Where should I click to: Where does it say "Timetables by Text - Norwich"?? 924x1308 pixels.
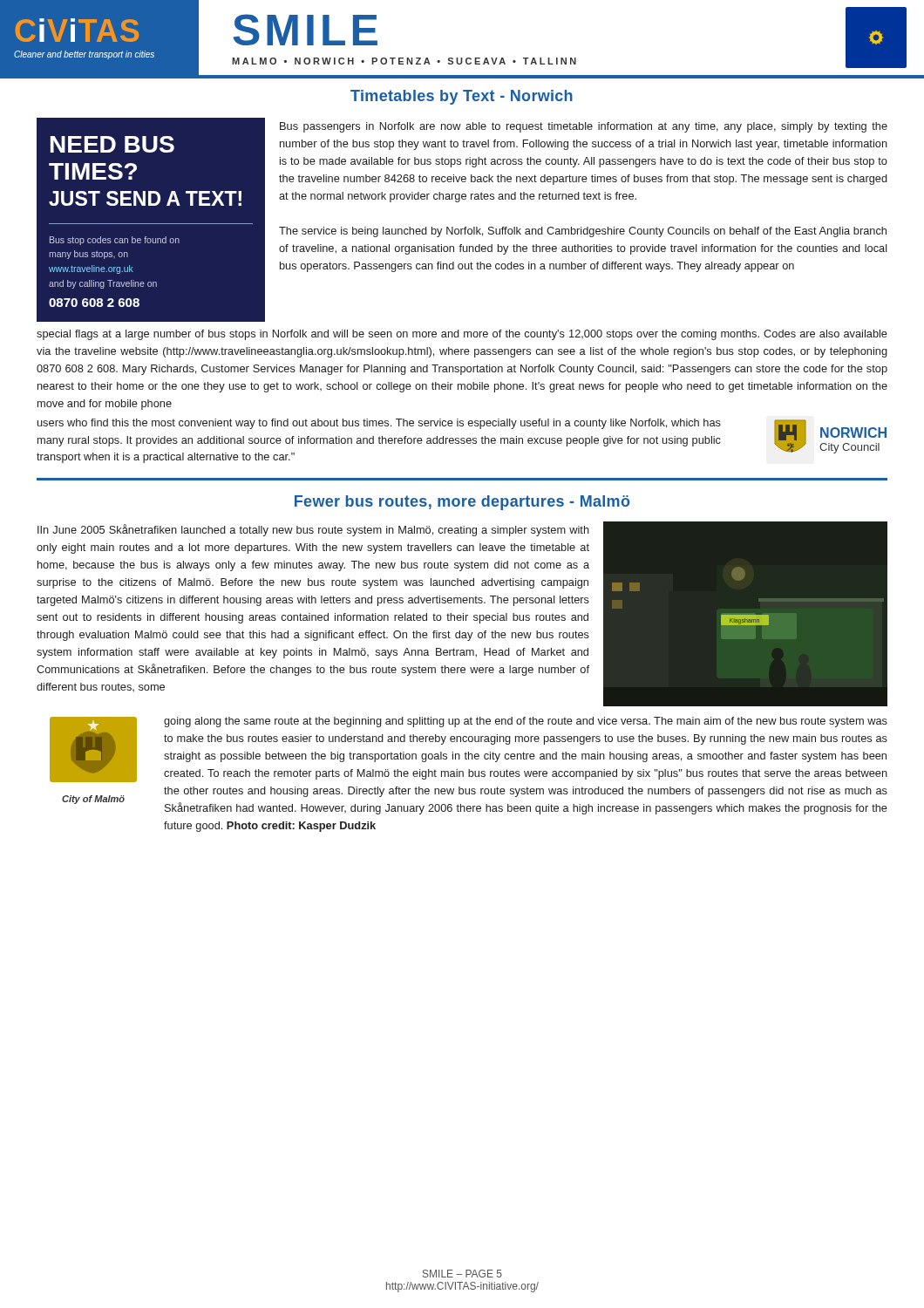click(x=462, y=96)
